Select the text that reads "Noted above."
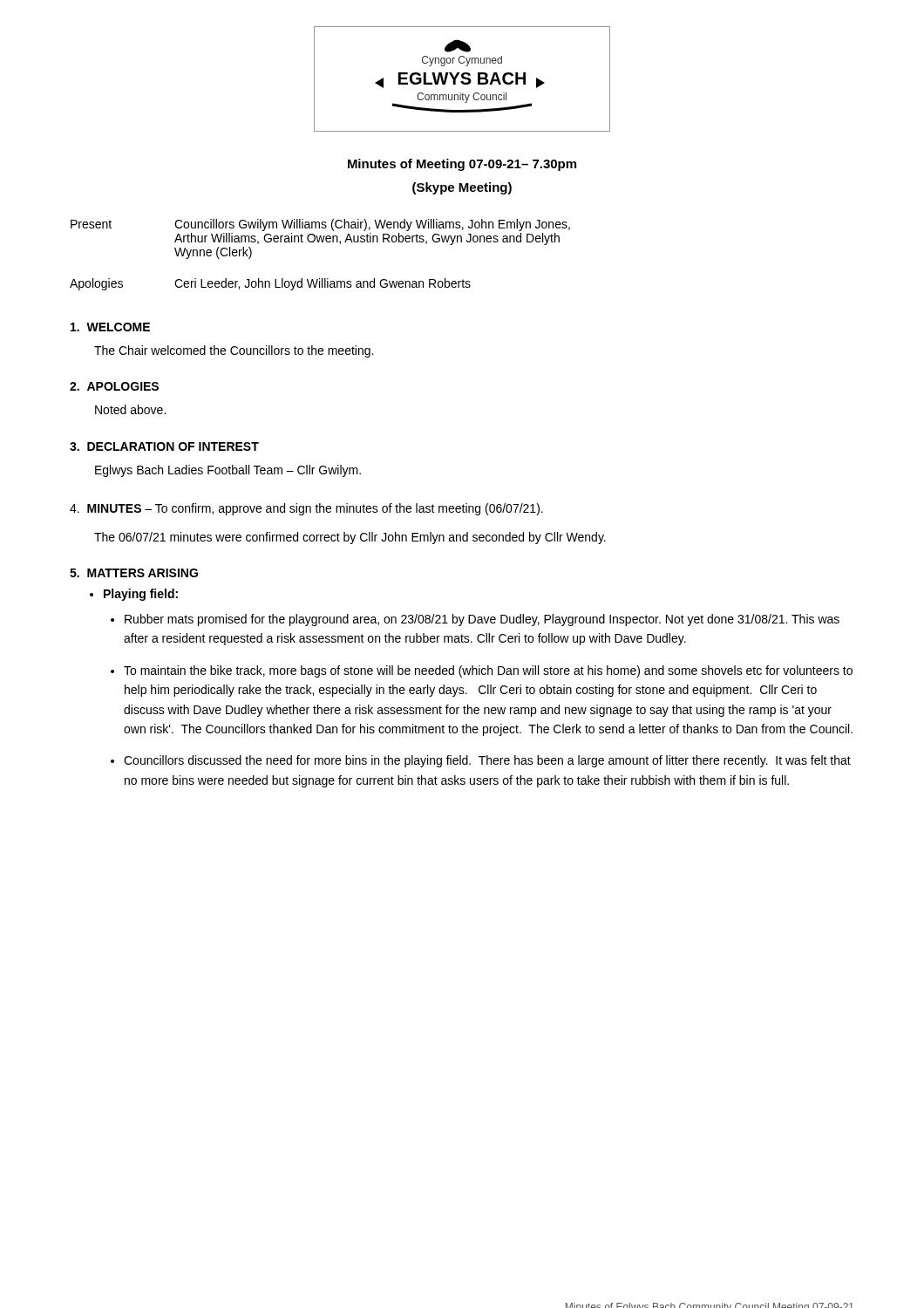 click(130, 410)
